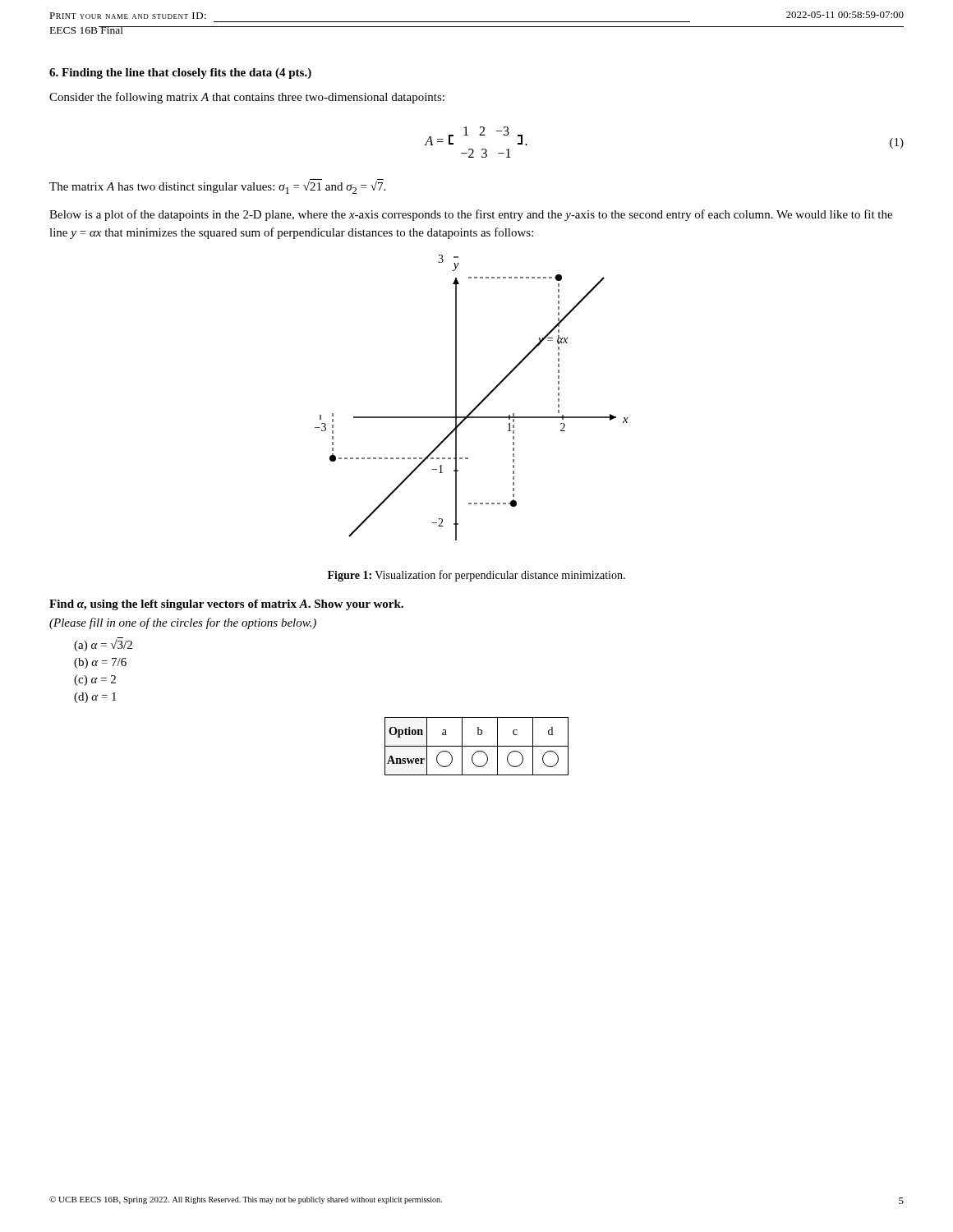Select the text block starting "The matrix A has two distinct singular values:"
The width and height of the screenshot is (953, 1232).
tap(218, 188)
